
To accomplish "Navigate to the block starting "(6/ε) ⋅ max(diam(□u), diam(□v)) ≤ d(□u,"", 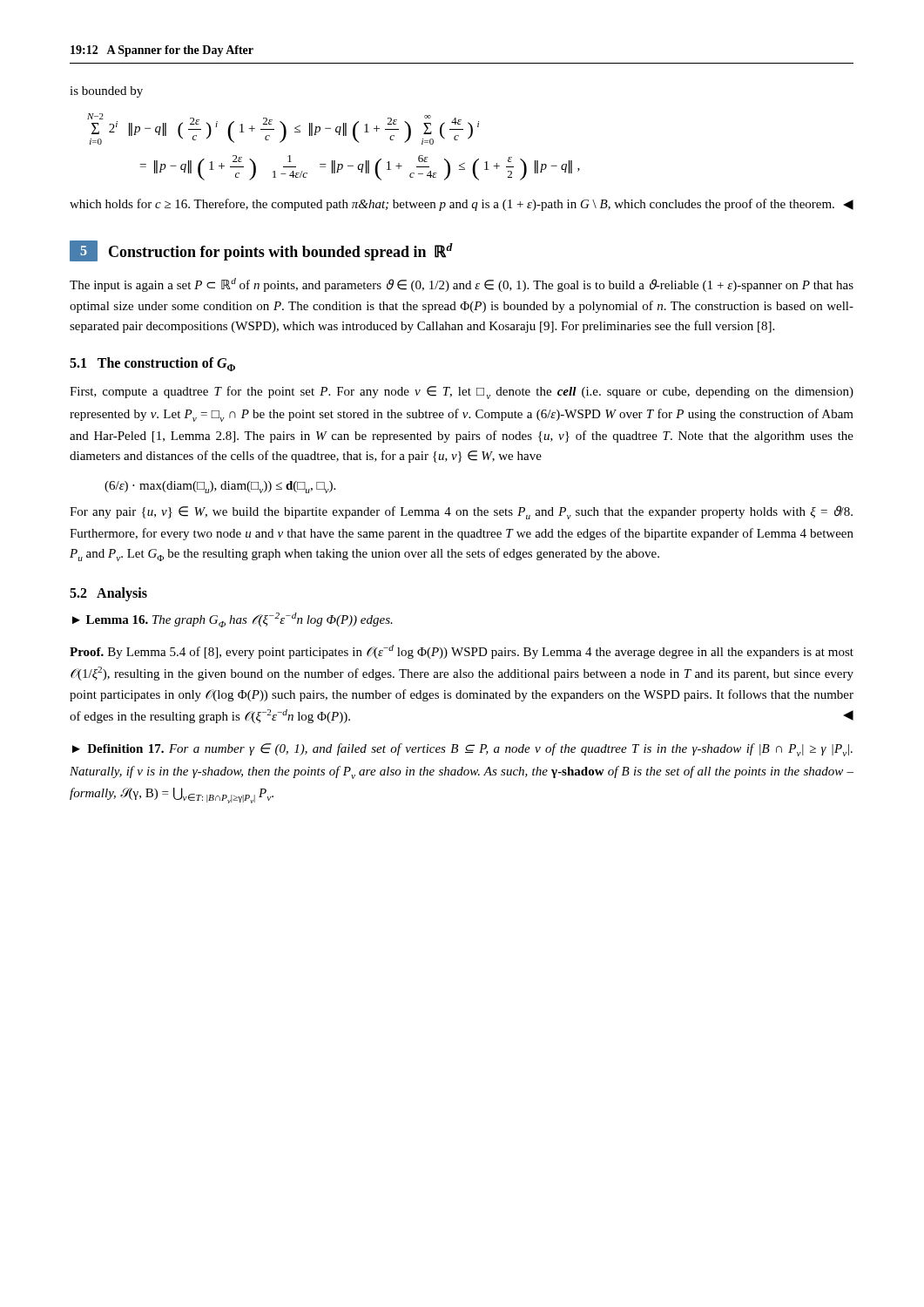I will [220, 486].
